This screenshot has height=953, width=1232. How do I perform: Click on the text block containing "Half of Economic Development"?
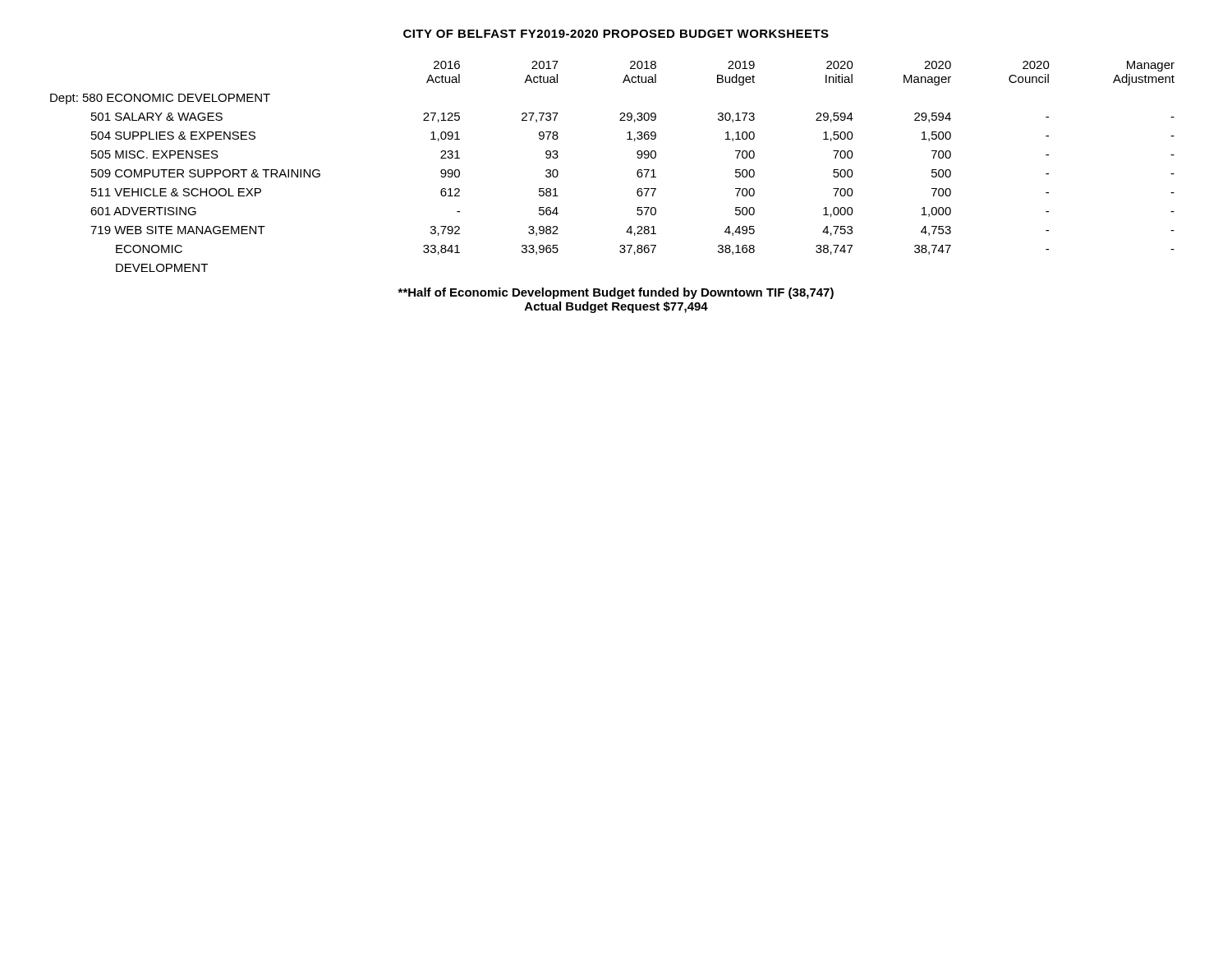(616, 299)
